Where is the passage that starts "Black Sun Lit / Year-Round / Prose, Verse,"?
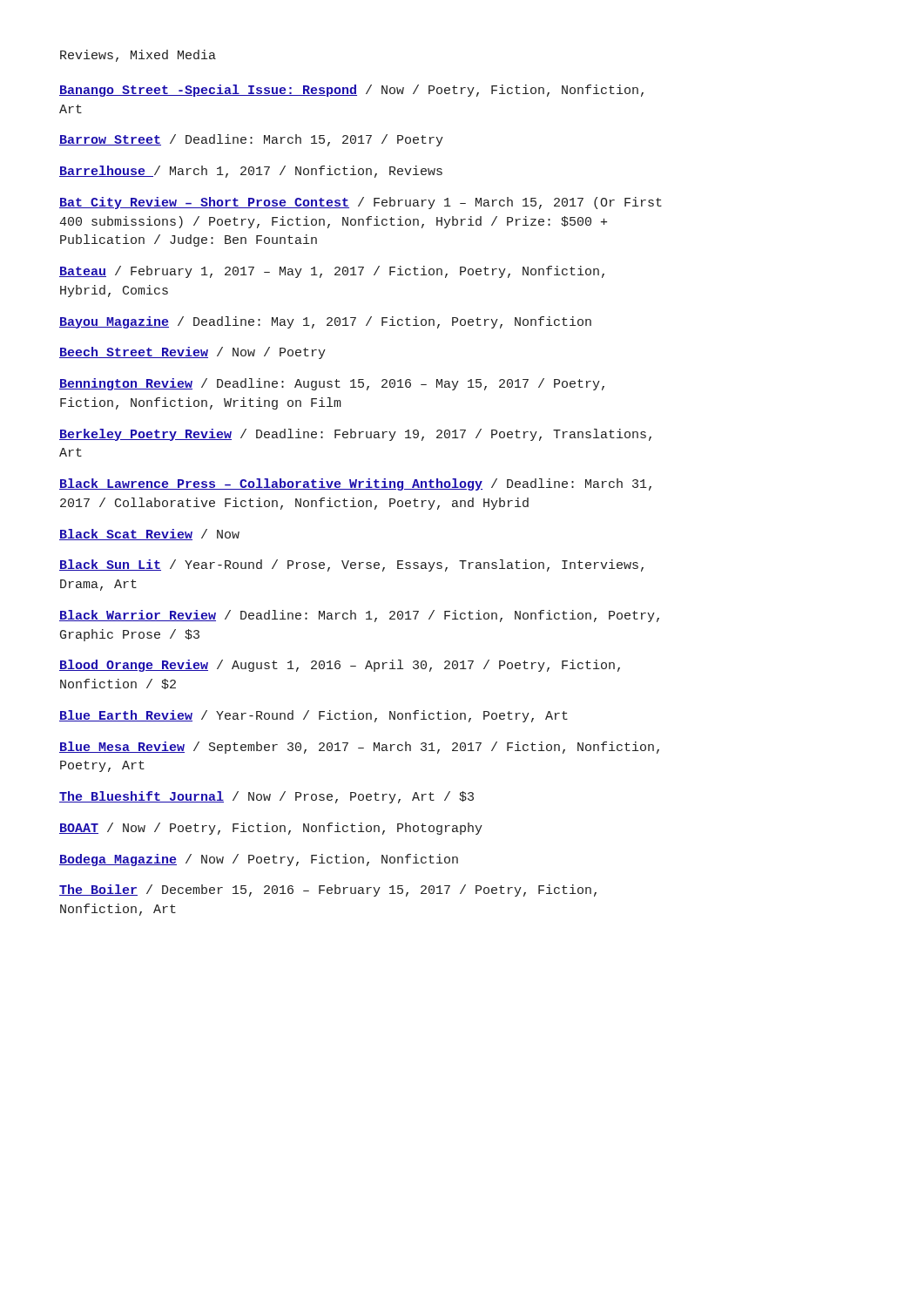This screenshot has height=1307, width=924. pos(353,576)
